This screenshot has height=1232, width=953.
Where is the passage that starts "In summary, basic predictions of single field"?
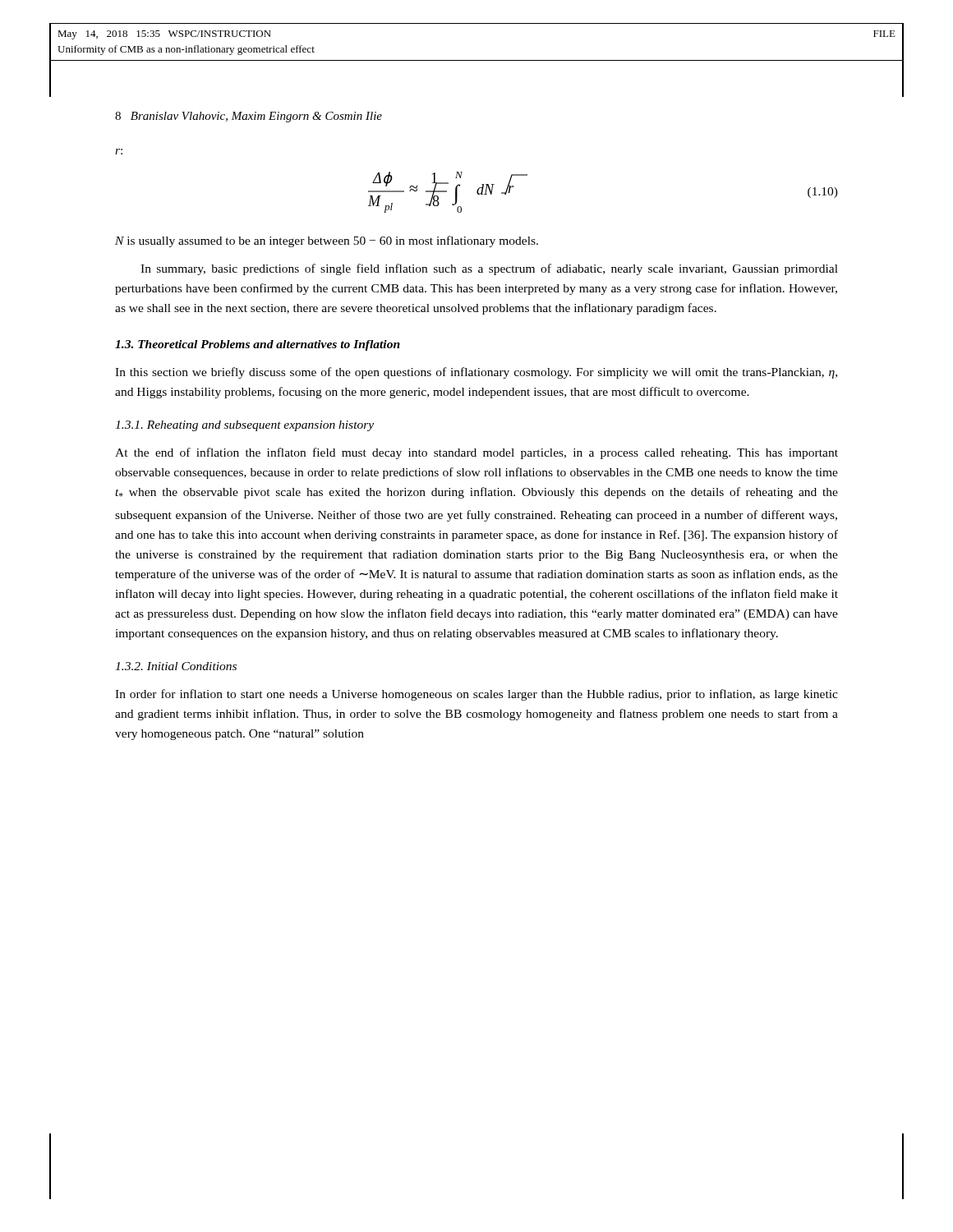(x=476, y=288)
